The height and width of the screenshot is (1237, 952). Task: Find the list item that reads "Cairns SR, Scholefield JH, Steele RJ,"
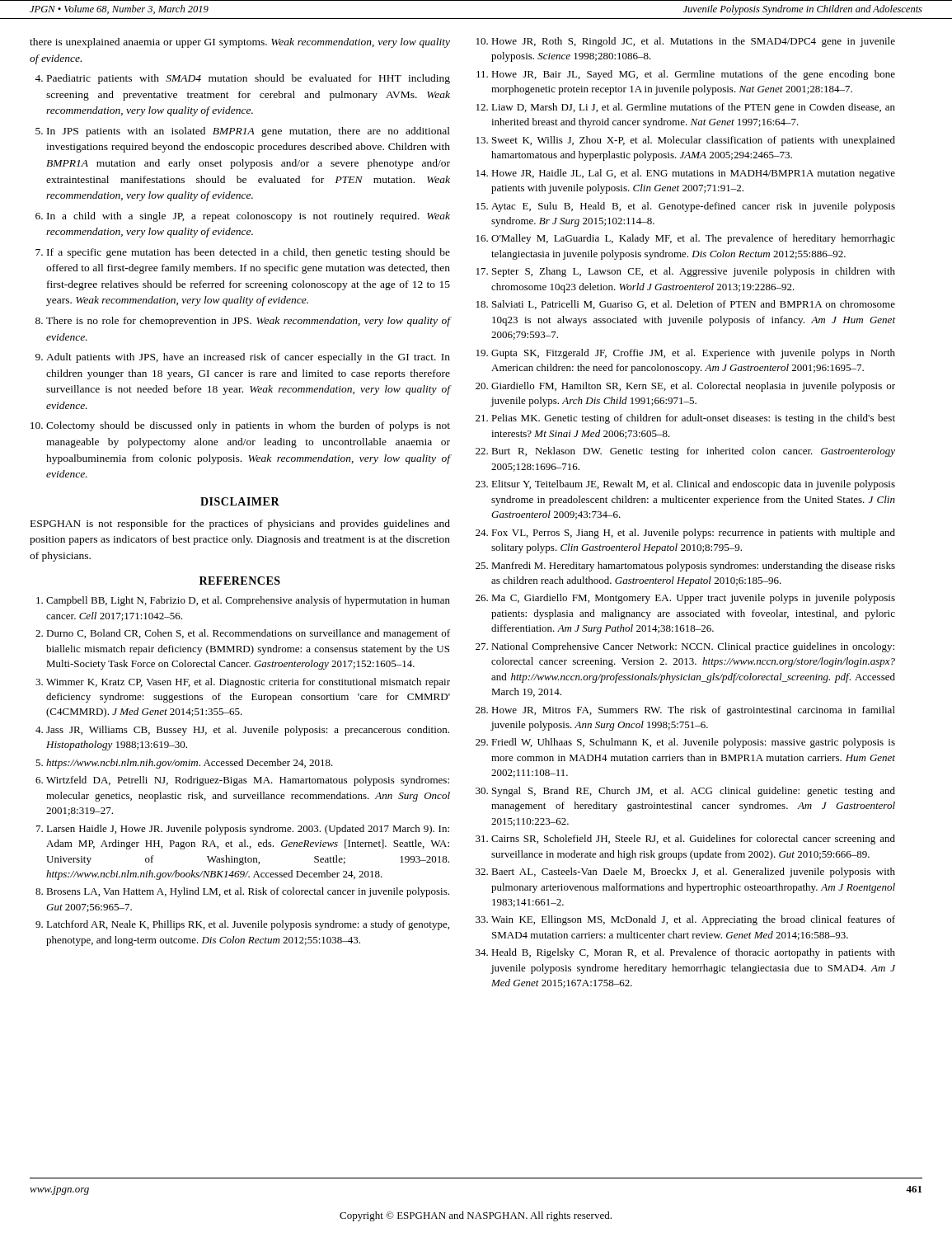click(x=693, y=846)
